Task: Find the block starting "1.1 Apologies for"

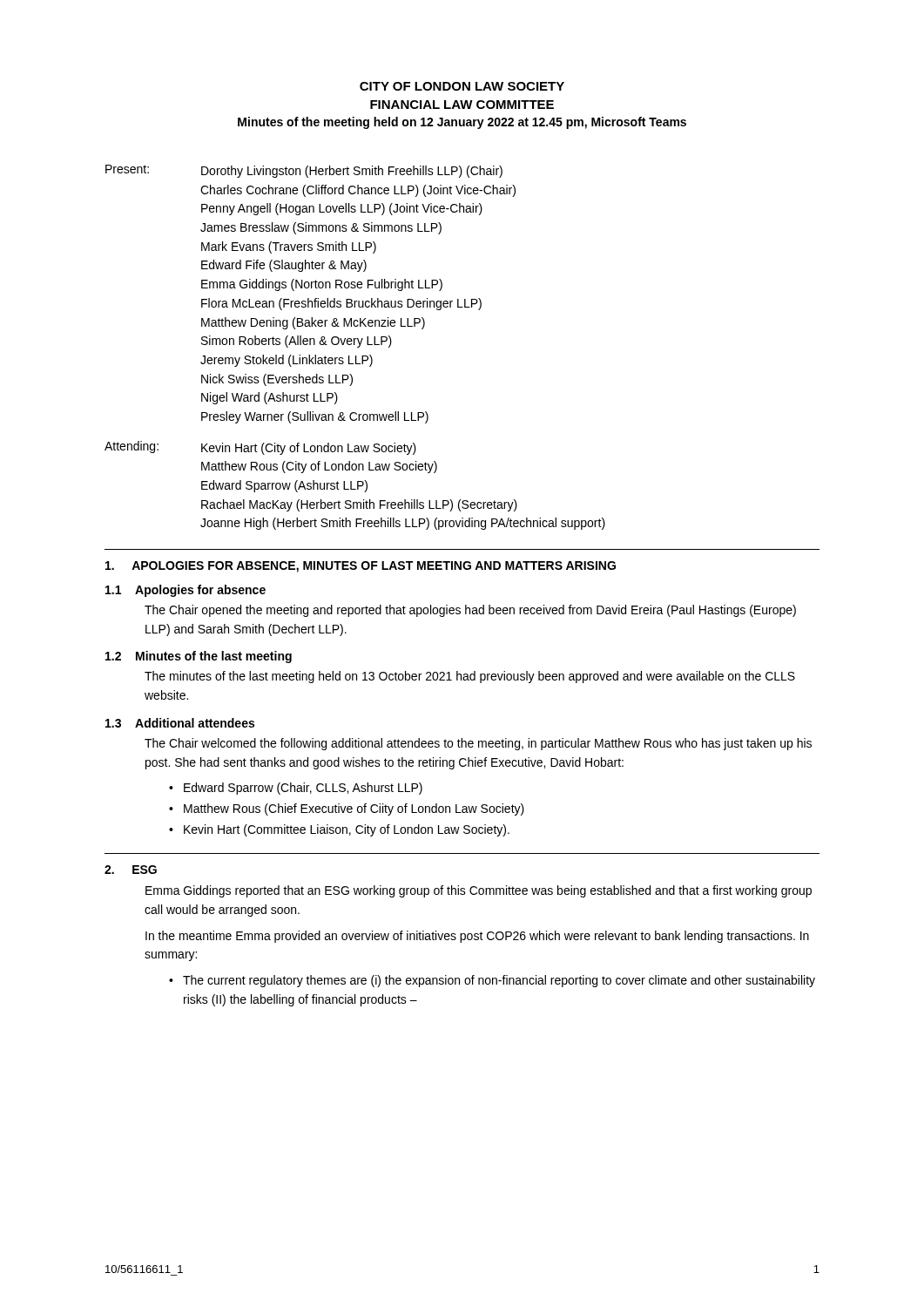Action: (185, 590)
